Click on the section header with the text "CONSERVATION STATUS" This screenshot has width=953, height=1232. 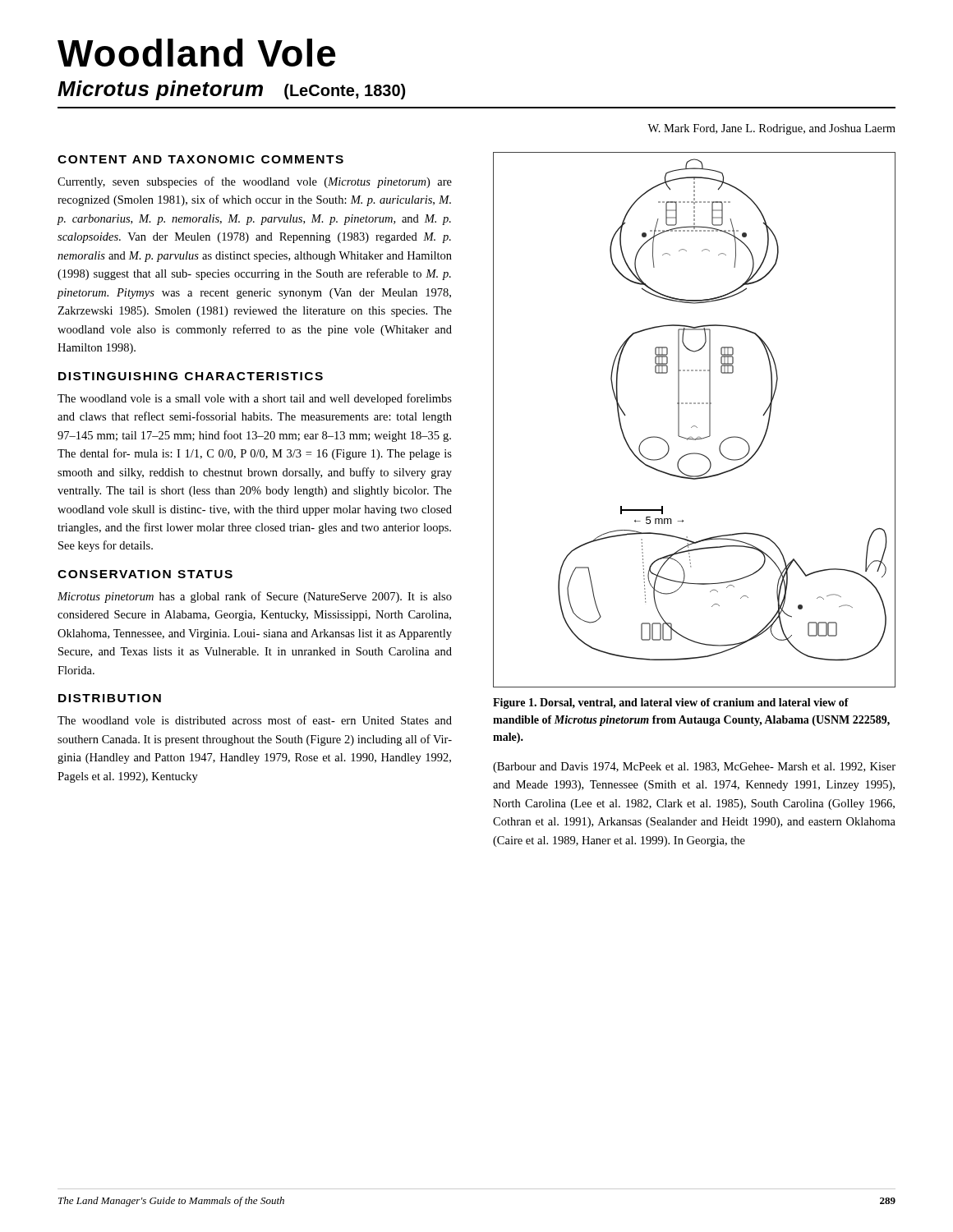coord(146,574)
